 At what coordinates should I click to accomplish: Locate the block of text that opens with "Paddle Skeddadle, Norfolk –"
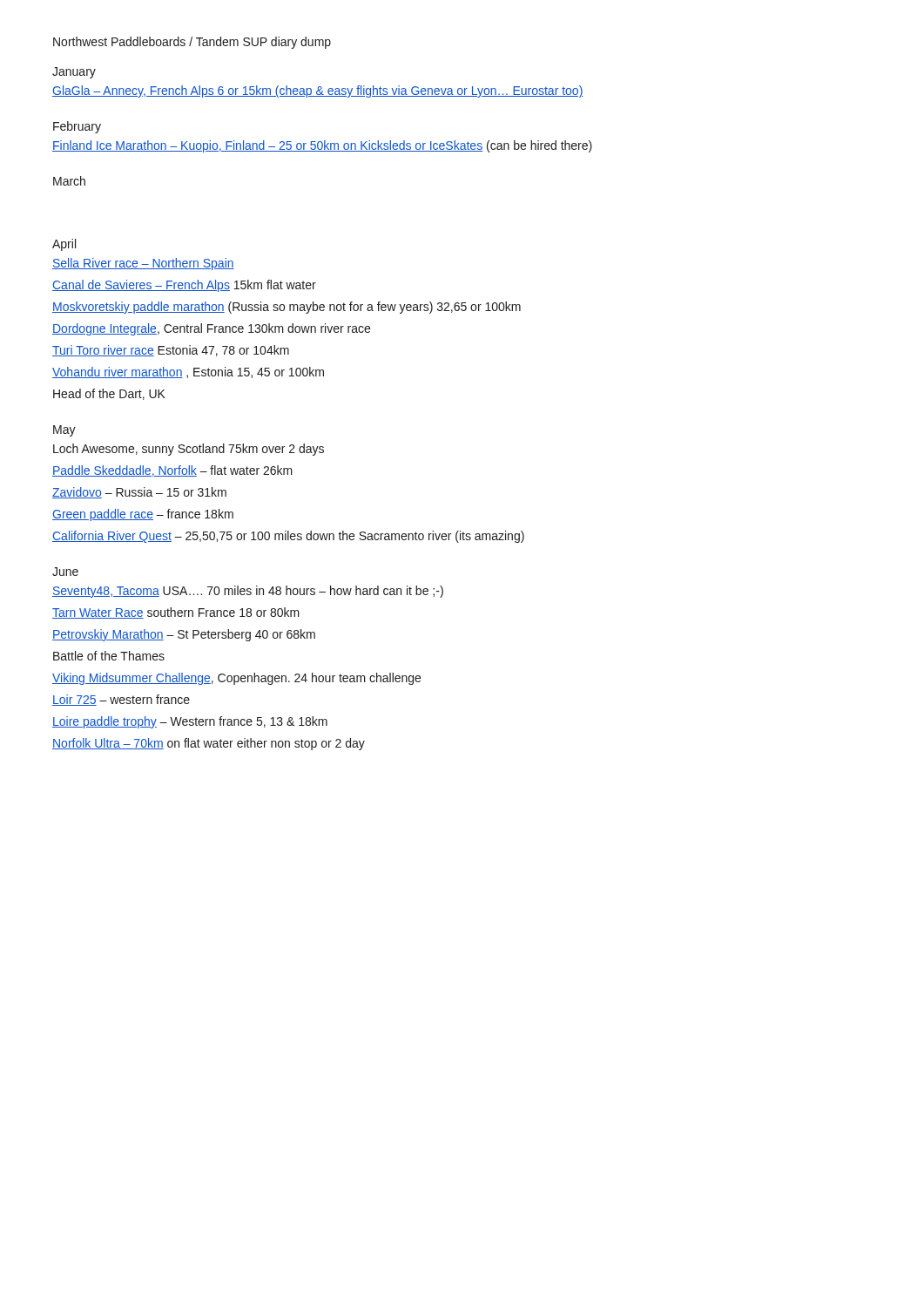coord(173,471)
